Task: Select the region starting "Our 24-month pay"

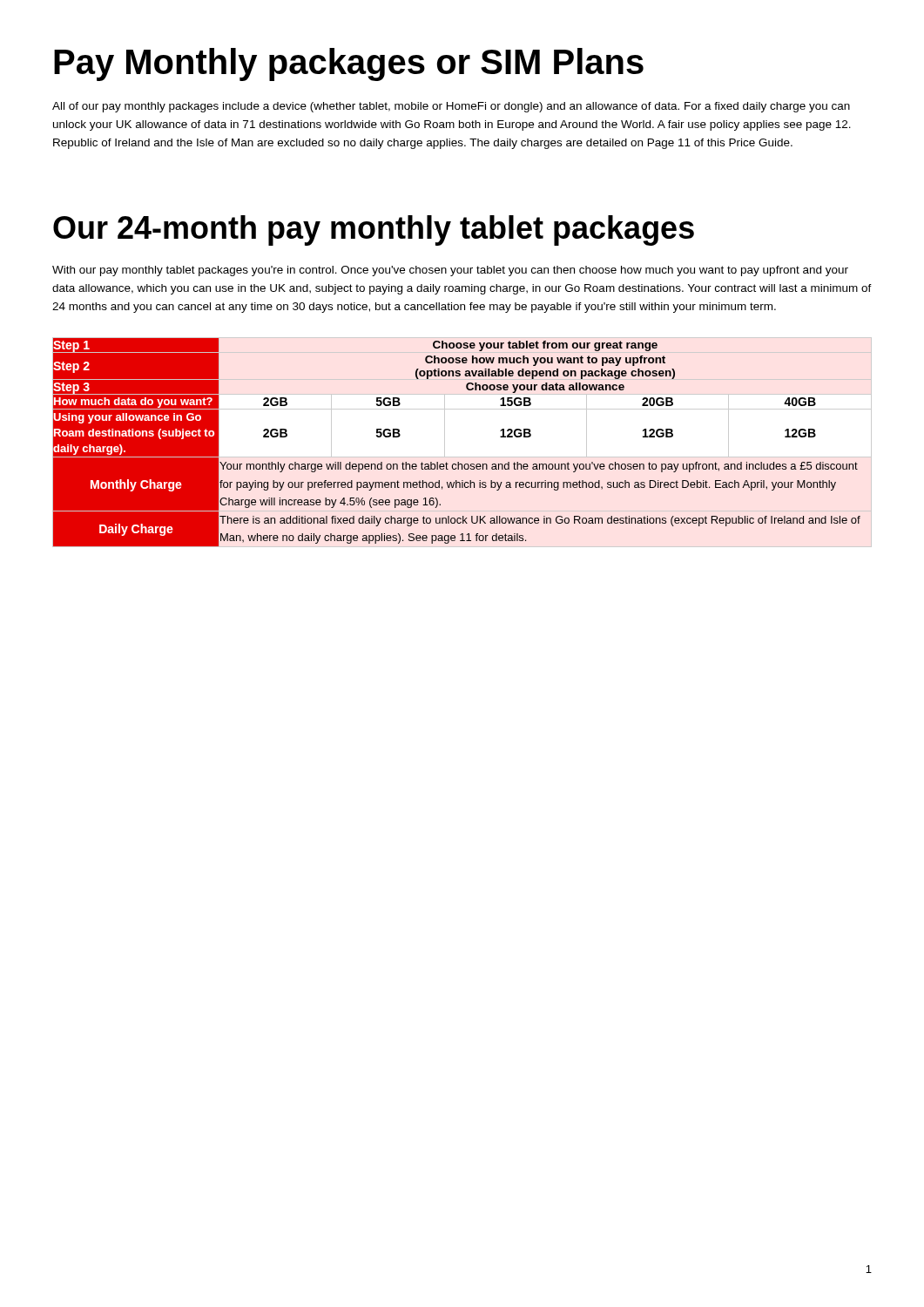Action: point(462,228)
